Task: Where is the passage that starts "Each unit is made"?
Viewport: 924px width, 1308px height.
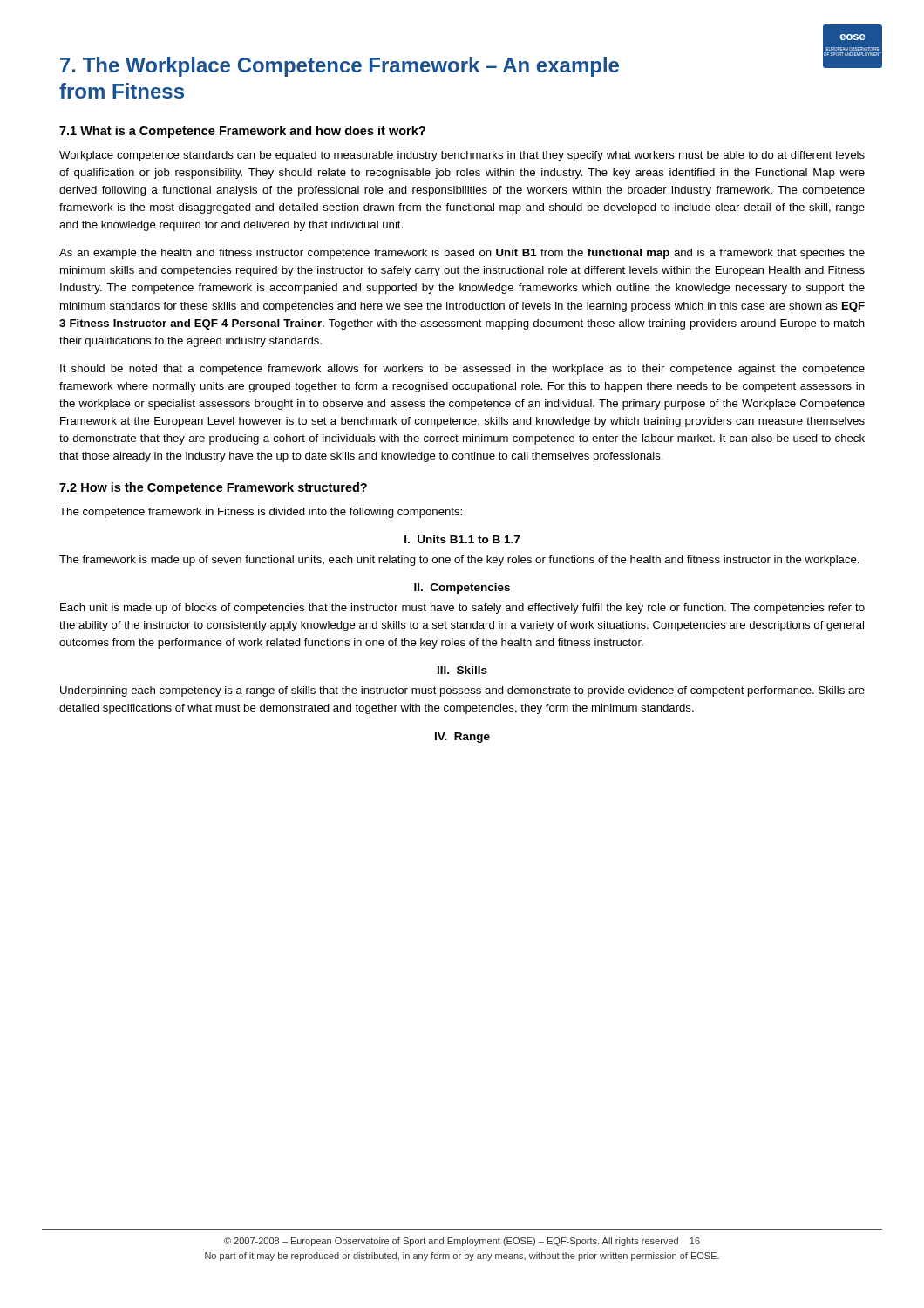Action: 462,625
